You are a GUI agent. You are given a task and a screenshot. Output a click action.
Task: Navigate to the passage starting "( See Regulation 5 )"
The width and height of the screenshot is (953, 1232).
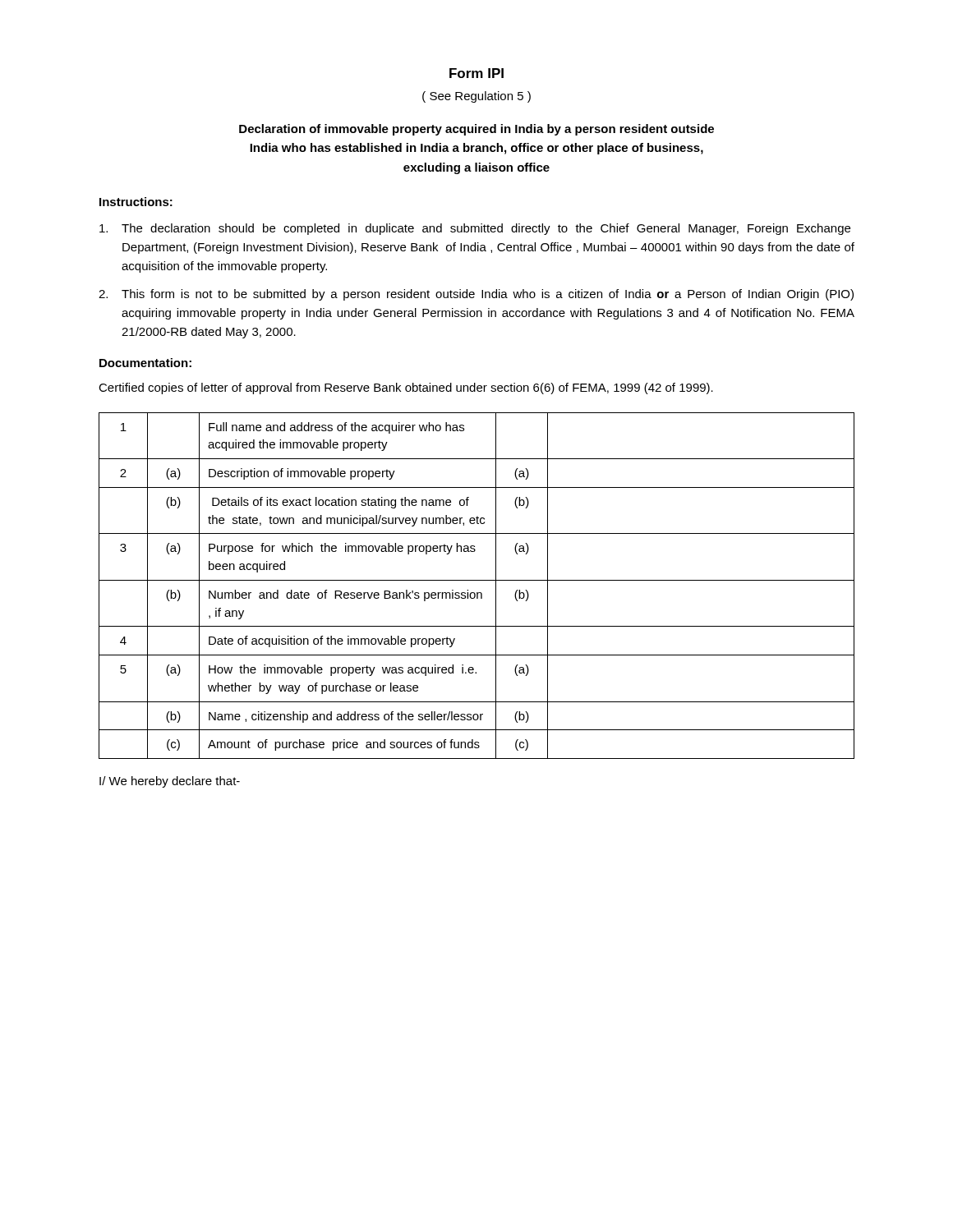(x=476, y=96)
